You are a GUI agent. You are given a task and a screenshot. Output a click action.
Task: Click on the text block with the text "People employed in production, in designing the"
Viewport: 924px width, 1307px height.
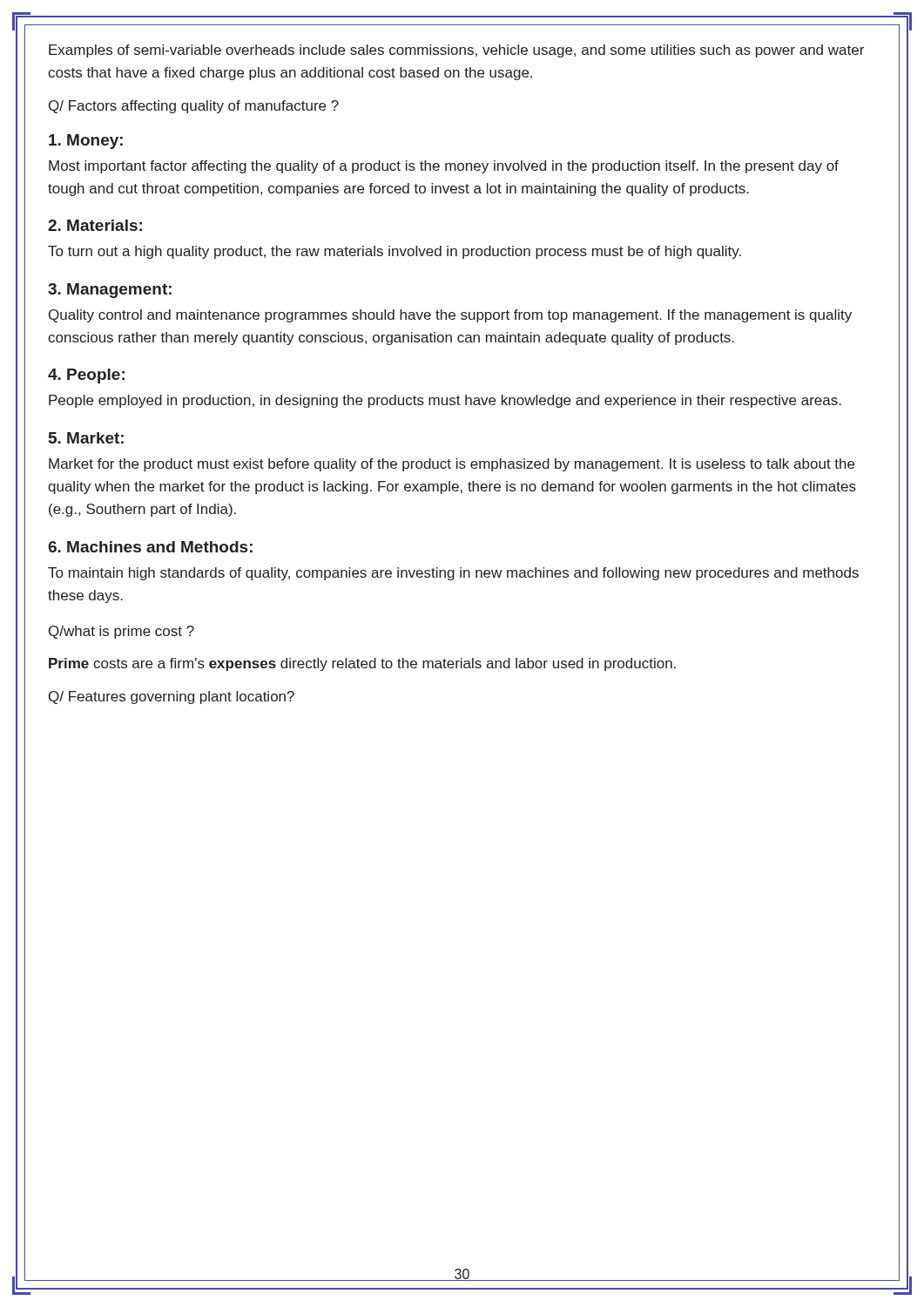click(x=445, y=401)
